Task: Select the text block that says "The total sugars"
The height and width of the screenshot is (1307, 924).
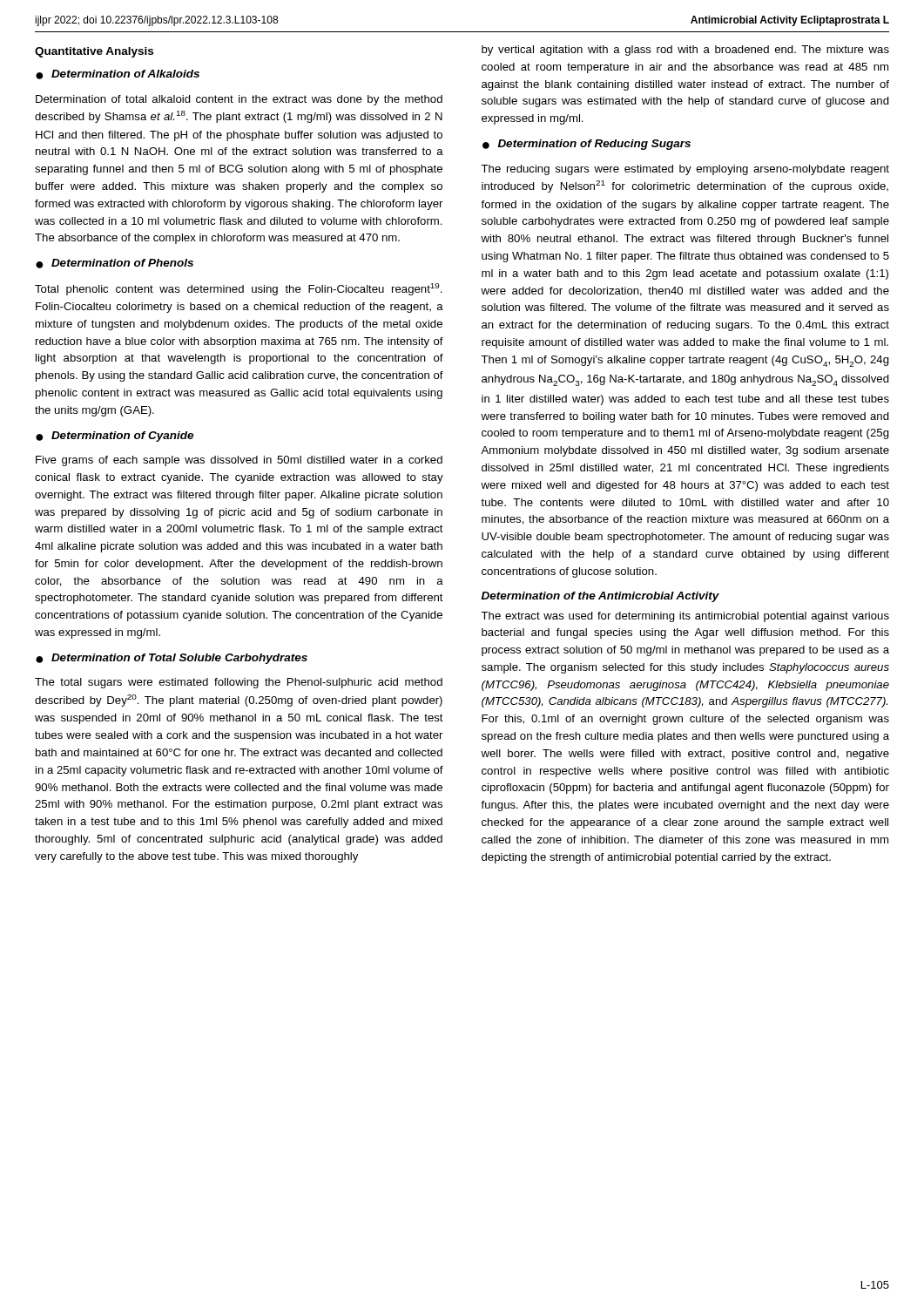Action: tap(239, 769)
